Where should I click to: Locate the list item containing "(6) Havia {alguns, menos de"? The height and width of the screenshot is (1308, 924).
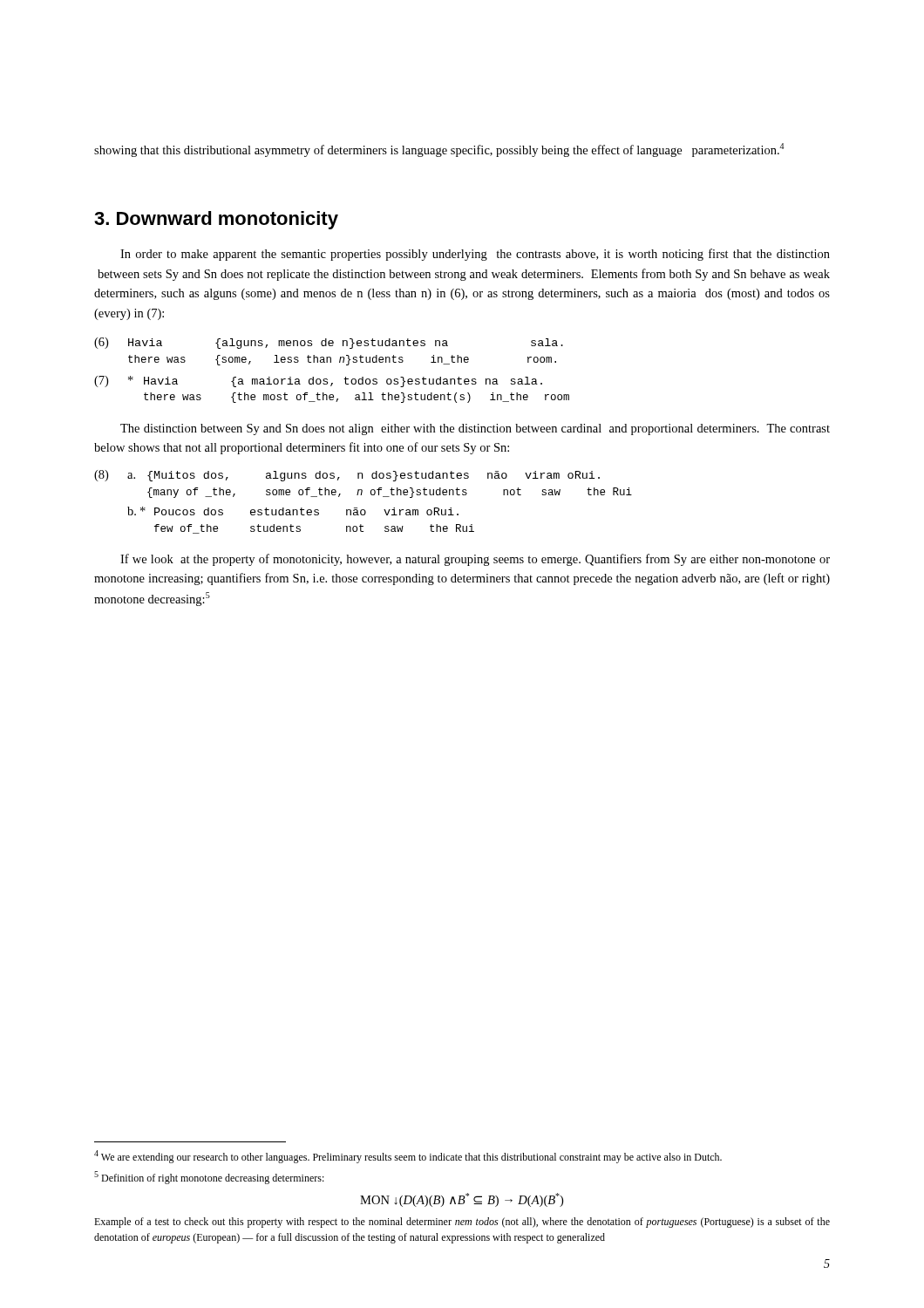coord(462,351)
